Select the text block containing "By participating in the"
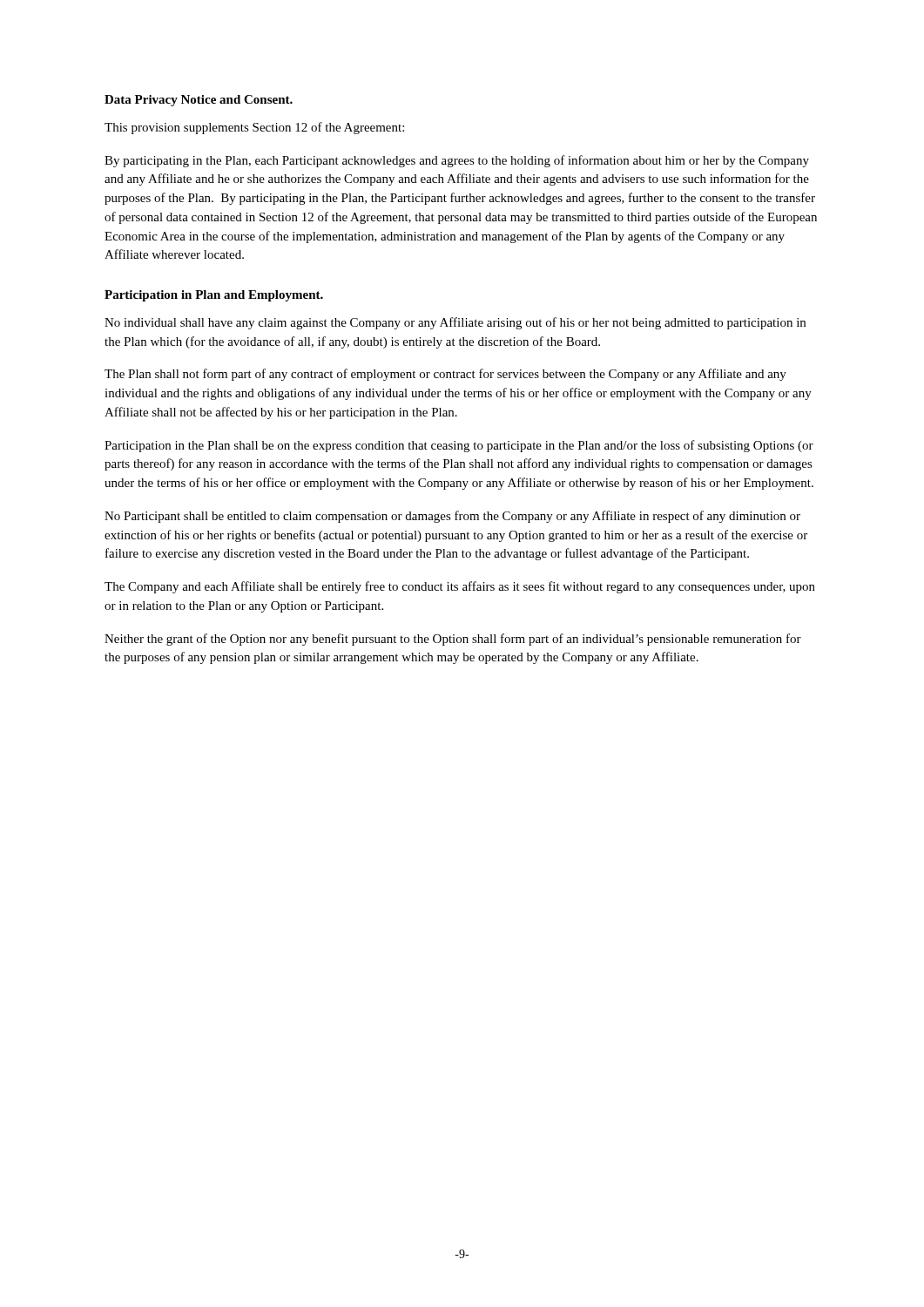This screenshot has width=924, height=1307. 461,207
